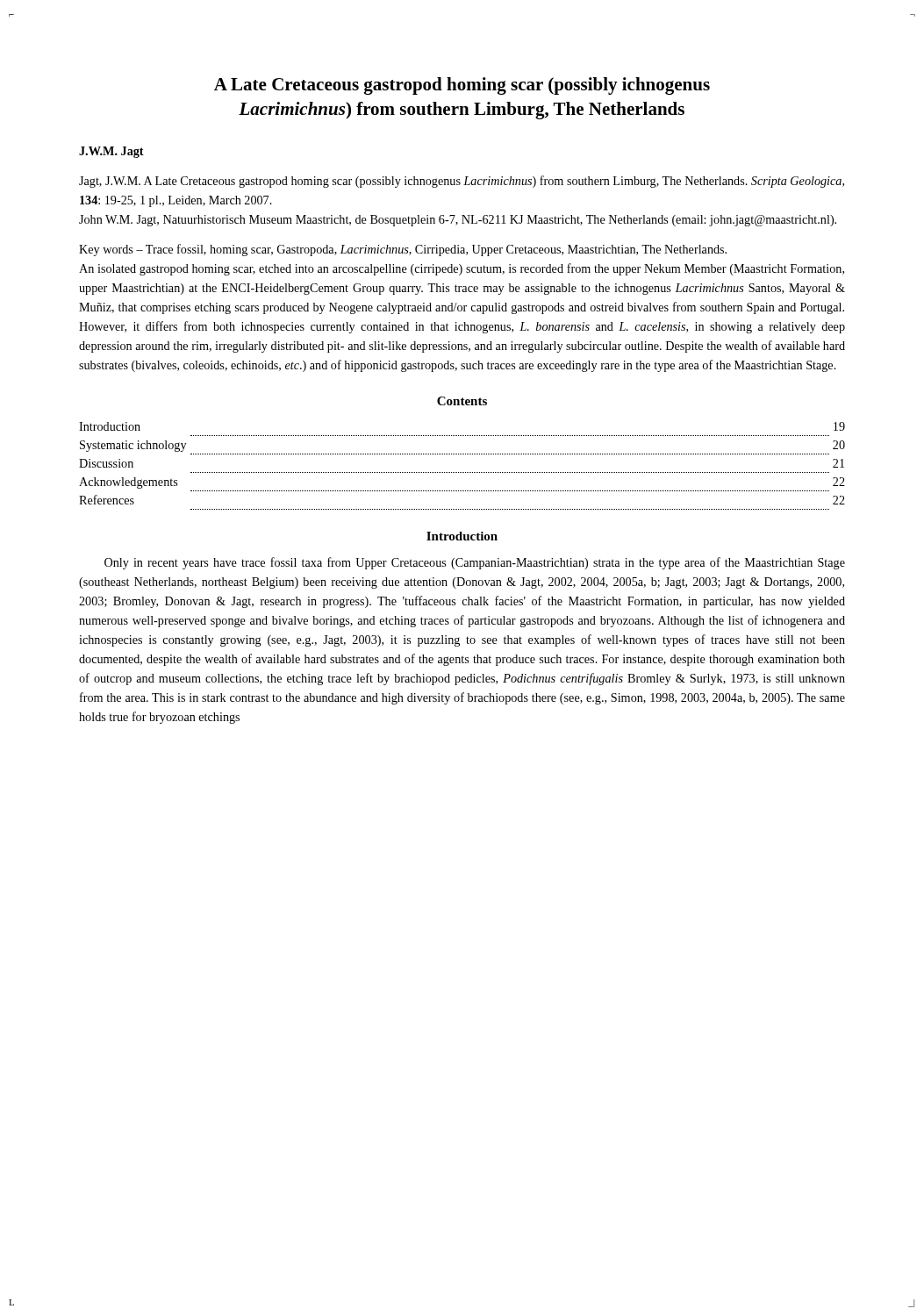
Task: Locate the text that says "J.W.M. Jagt"
Action: click(x=111, y=151)
